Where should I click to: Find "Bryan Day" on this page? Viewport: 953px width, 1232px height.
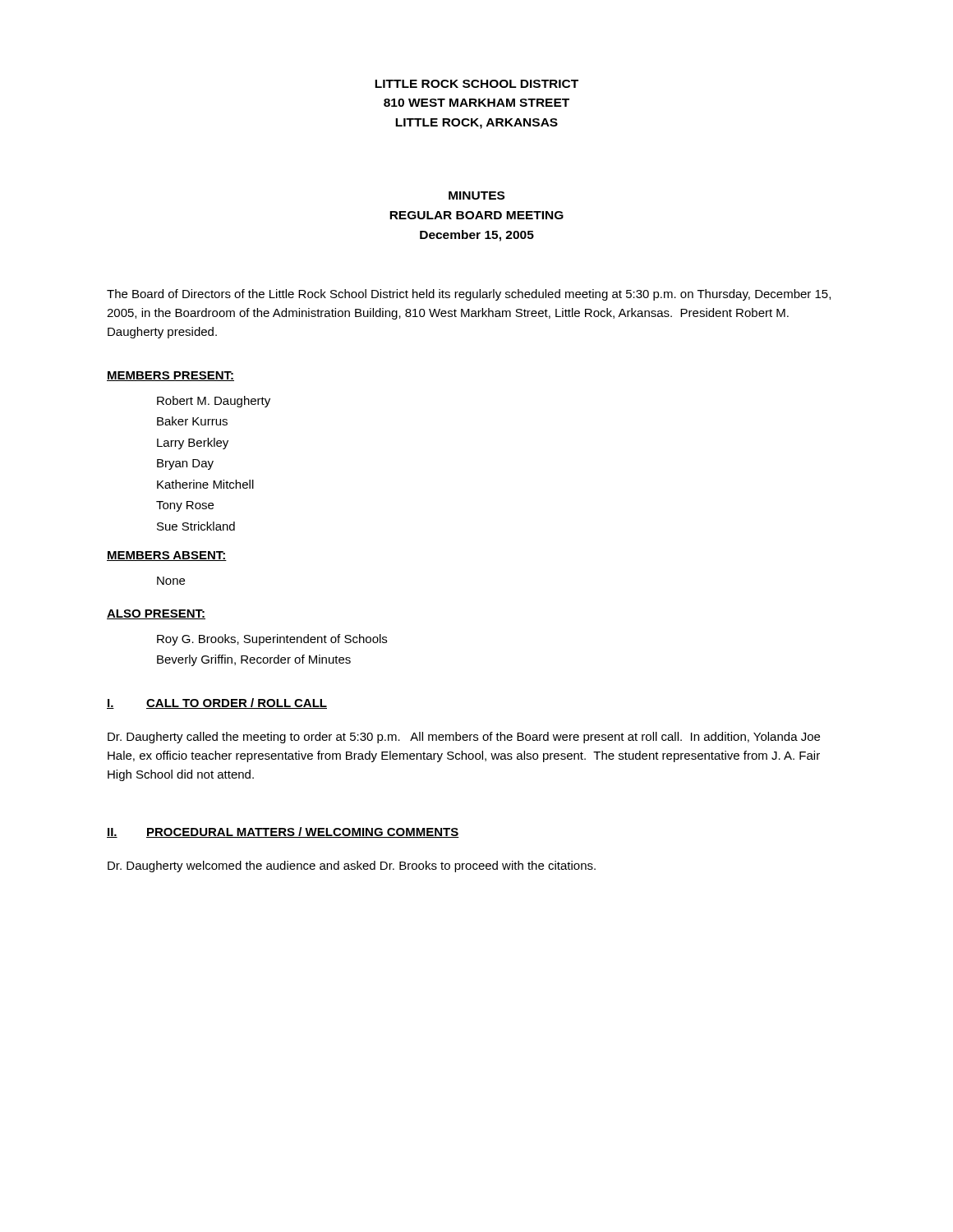tap(185, 464)
